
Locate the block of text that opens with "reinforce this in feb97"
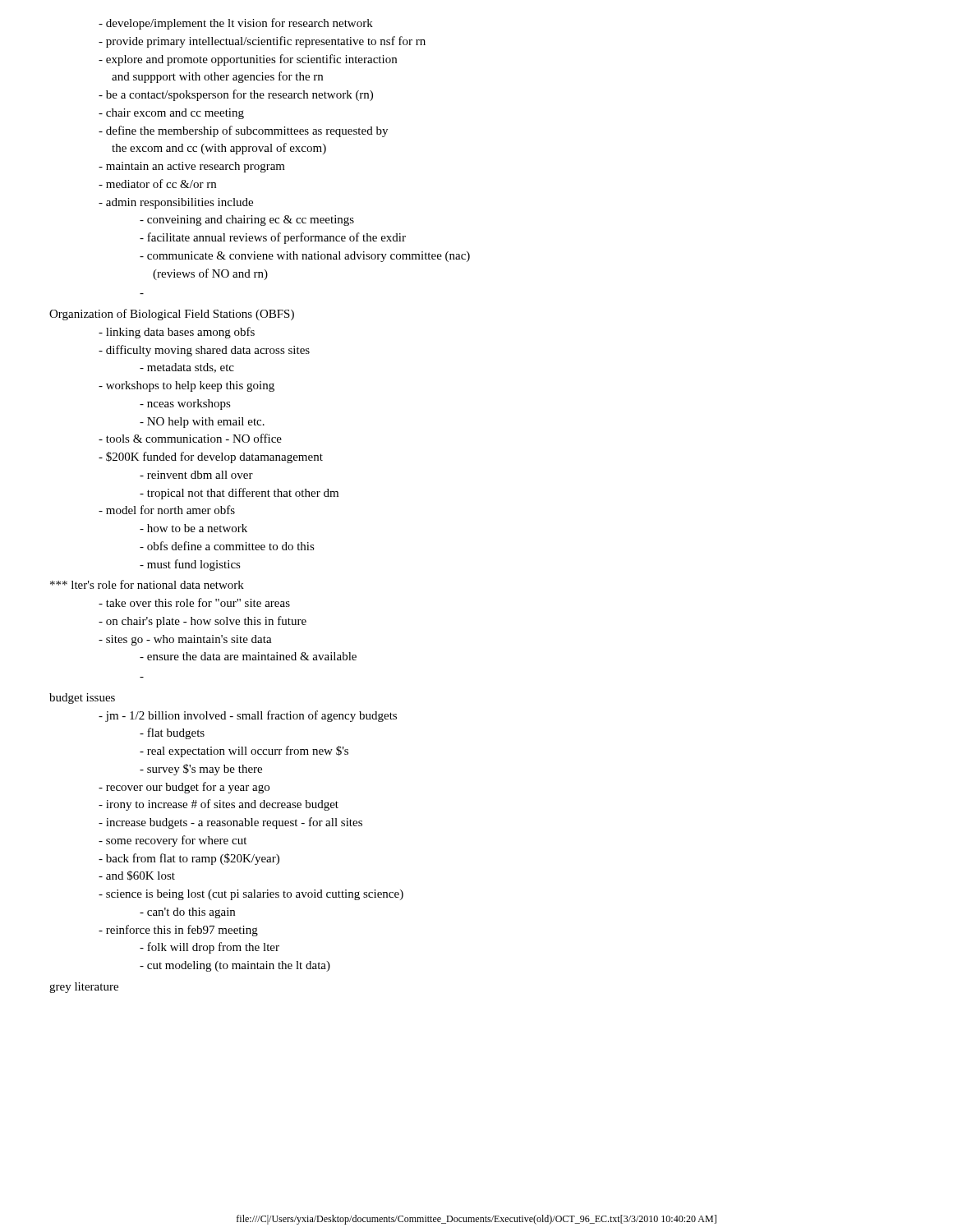[x=178, y=929]
